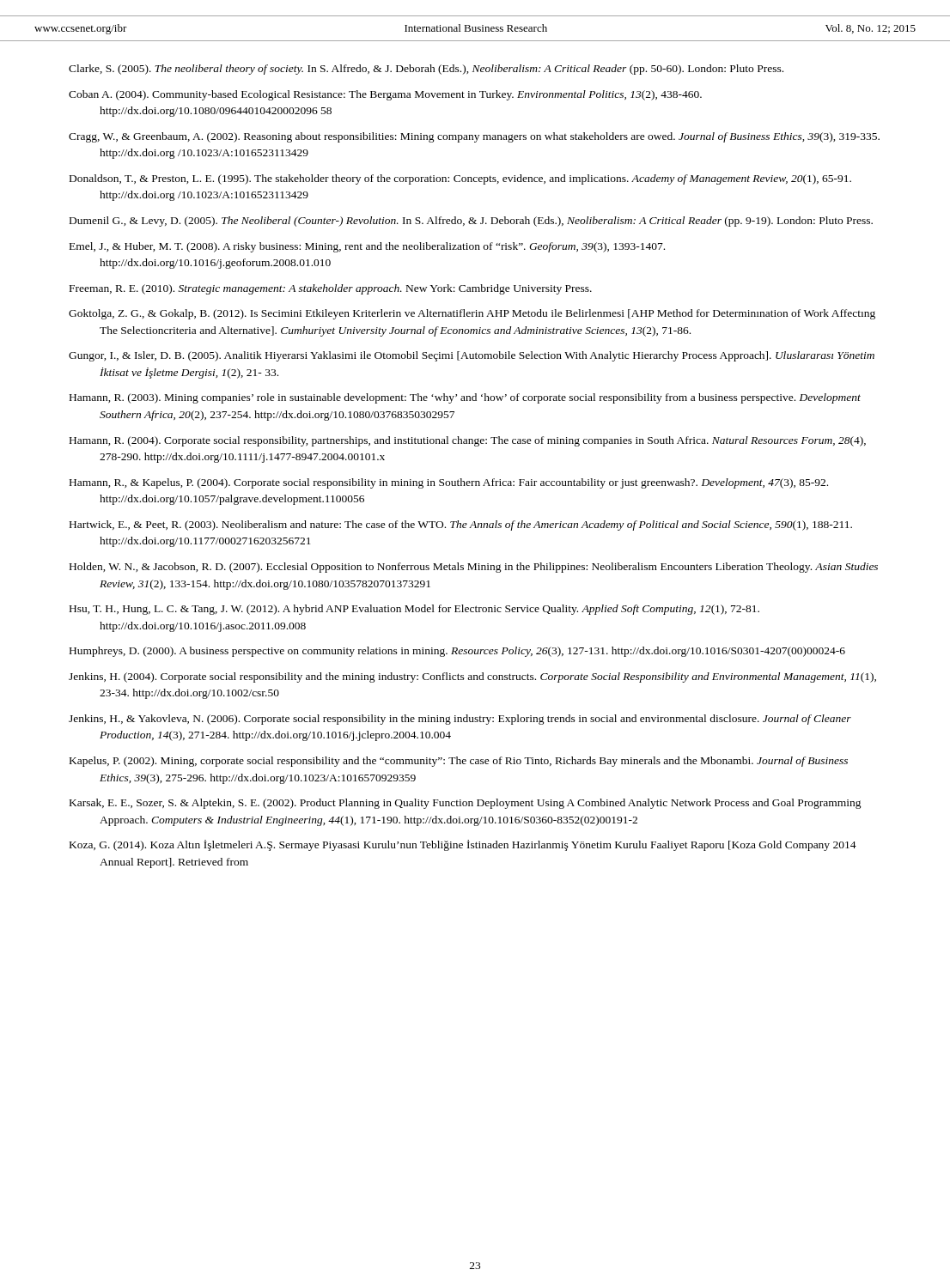Point to the block starting "Coban A. (2004). Community-based Ecological"
The image size is (950, 1288).
385,102
